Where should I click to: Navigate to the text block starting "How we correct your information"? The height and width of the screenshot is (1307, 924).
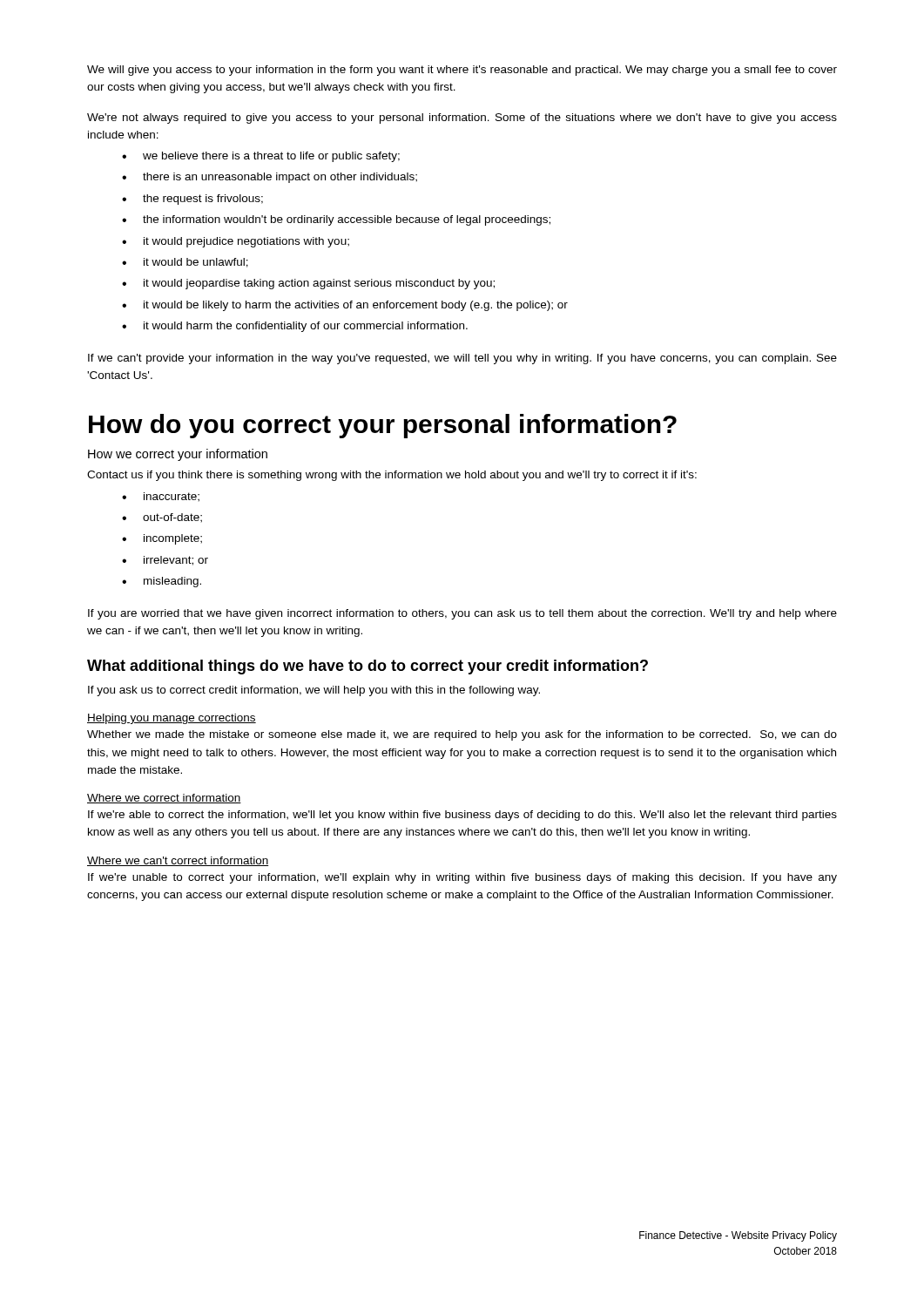[178, 454]
